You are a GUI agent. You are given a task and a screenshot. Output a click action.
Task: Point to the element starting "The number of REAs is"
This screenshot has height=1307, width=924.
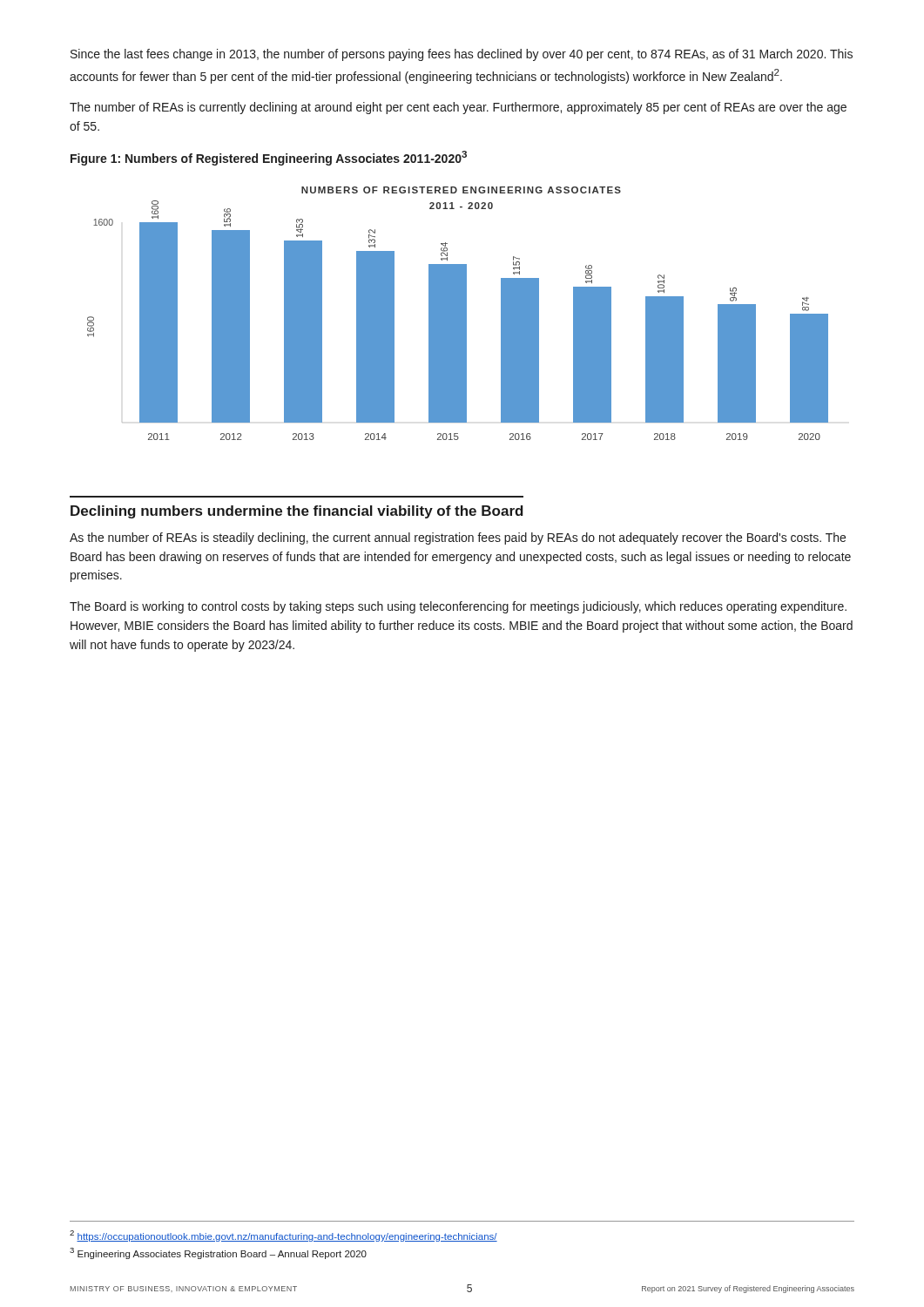click(x=458, y=117)
